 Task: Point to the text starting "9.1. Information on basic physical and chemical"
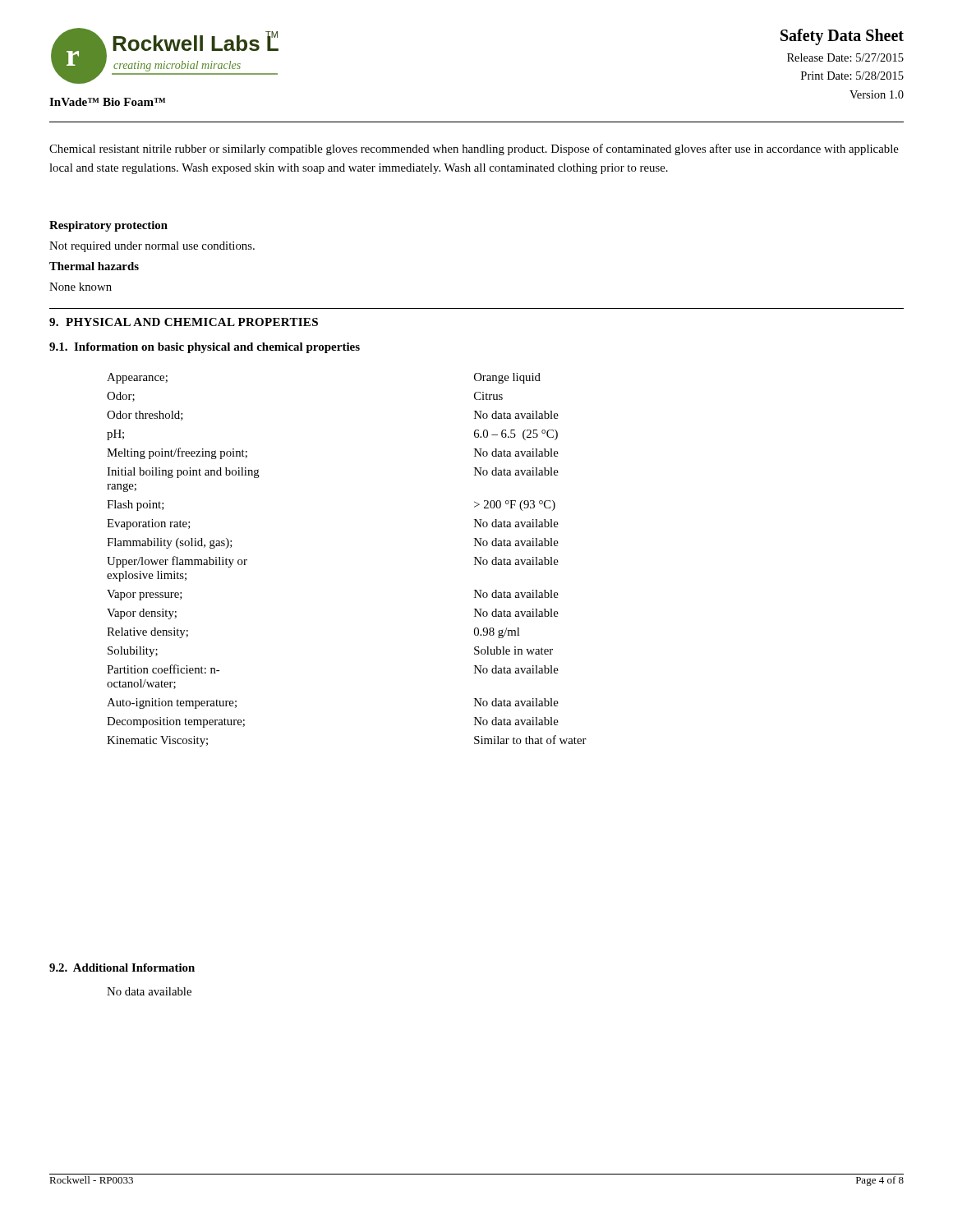(205, 348)
